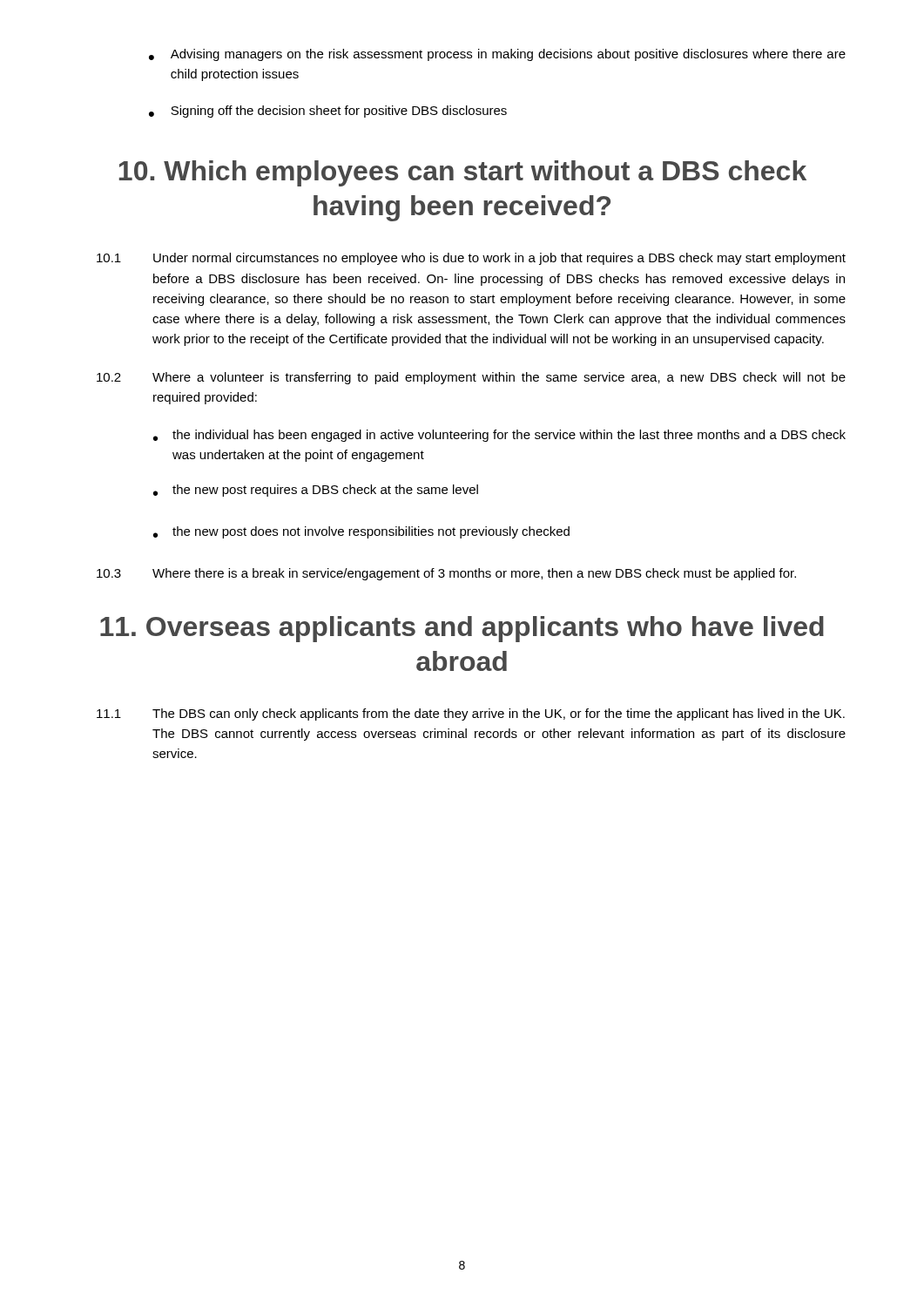Find the text block starting "11. Overseas applicants and applicants who have"
The image size is (924, 1307).
462,644
